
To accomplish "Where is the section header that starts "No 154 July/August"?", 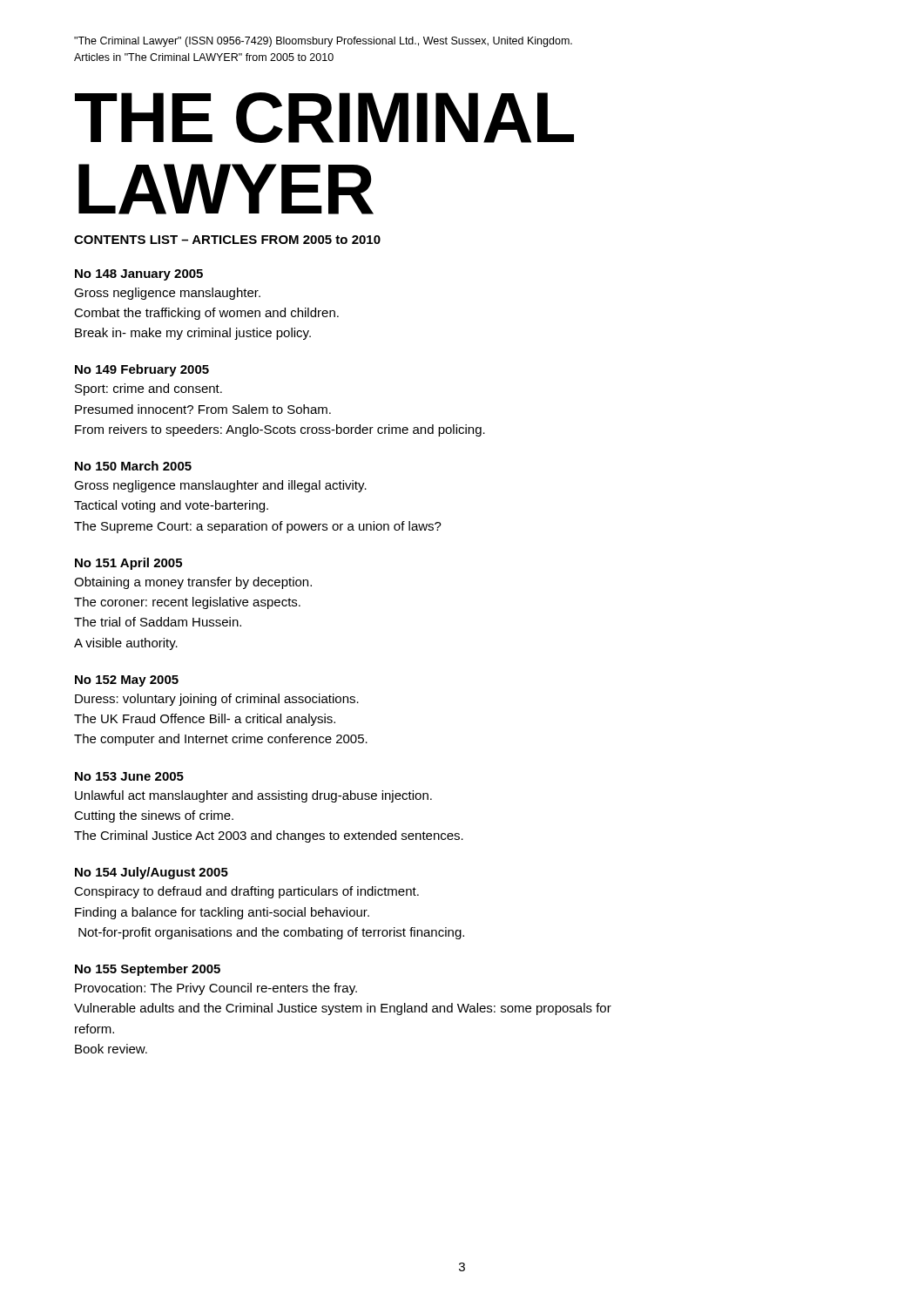I will click(152, 873).
